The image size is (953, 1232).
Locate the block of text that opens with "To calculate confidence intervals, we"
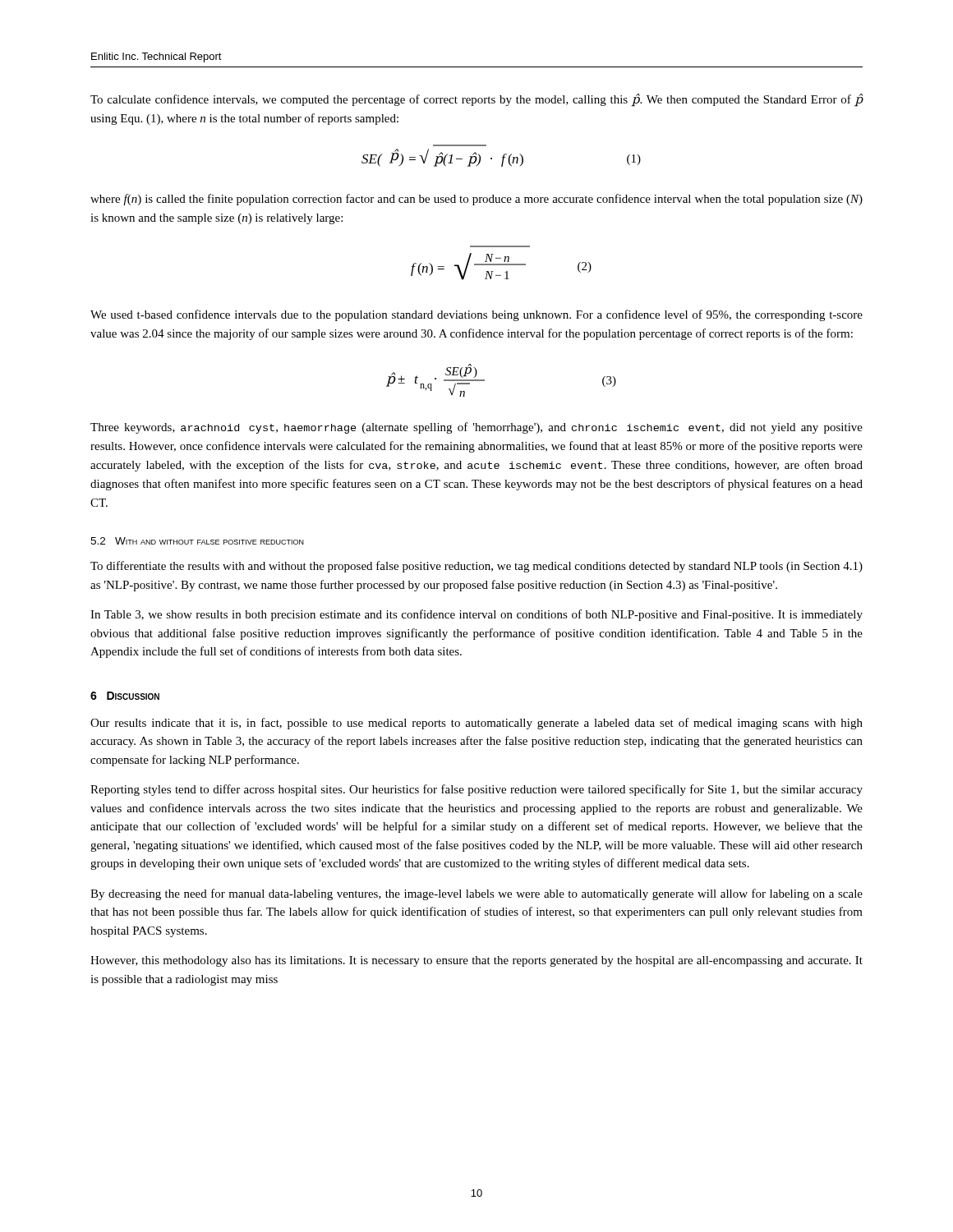coord(476,109)
